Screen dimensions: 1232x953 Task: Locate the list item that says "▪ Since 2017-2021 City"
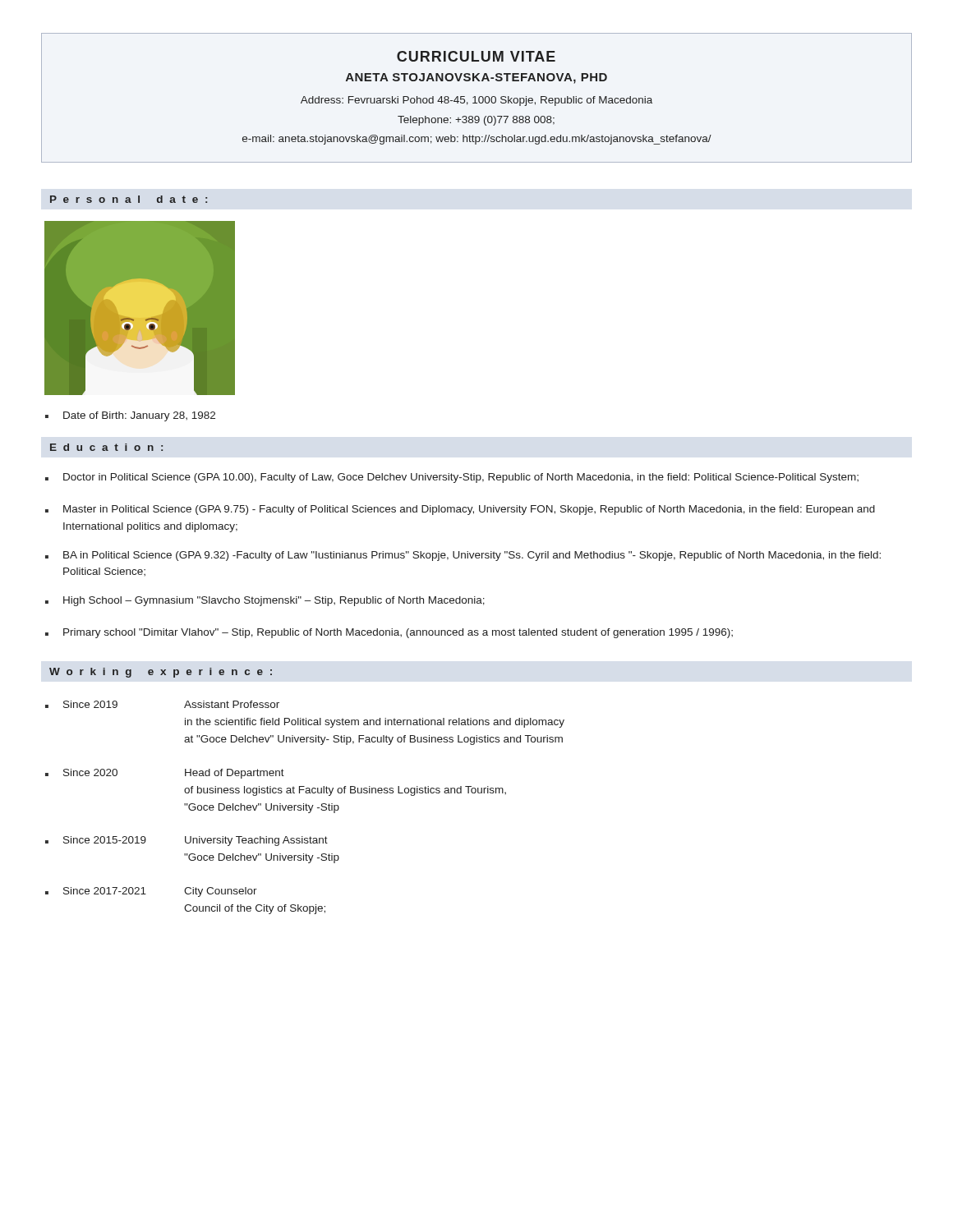click(x=185, y=901)
